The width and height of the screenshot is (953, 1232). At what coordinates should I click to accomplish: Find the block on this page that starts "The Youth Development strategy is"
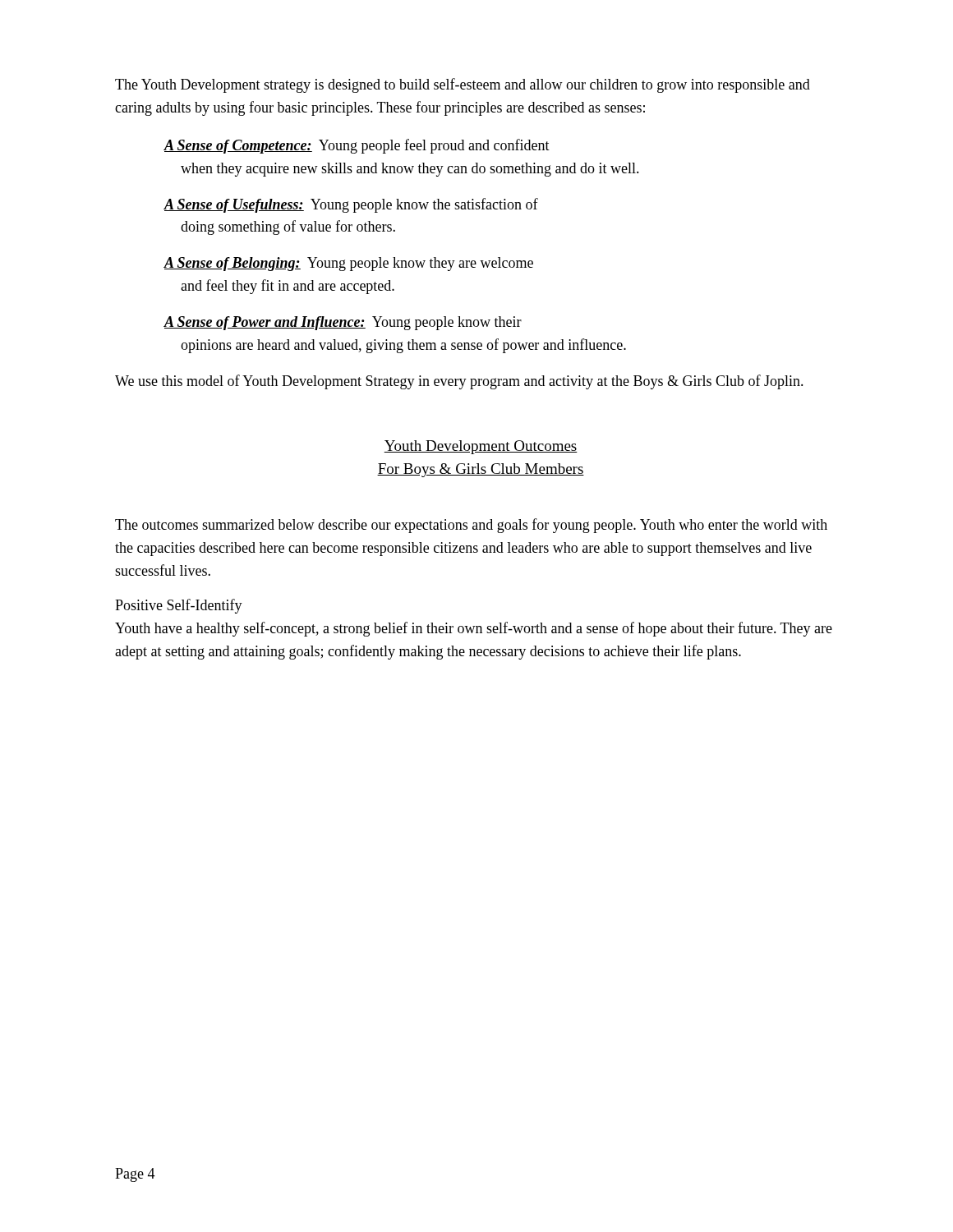tap(462, 96)
